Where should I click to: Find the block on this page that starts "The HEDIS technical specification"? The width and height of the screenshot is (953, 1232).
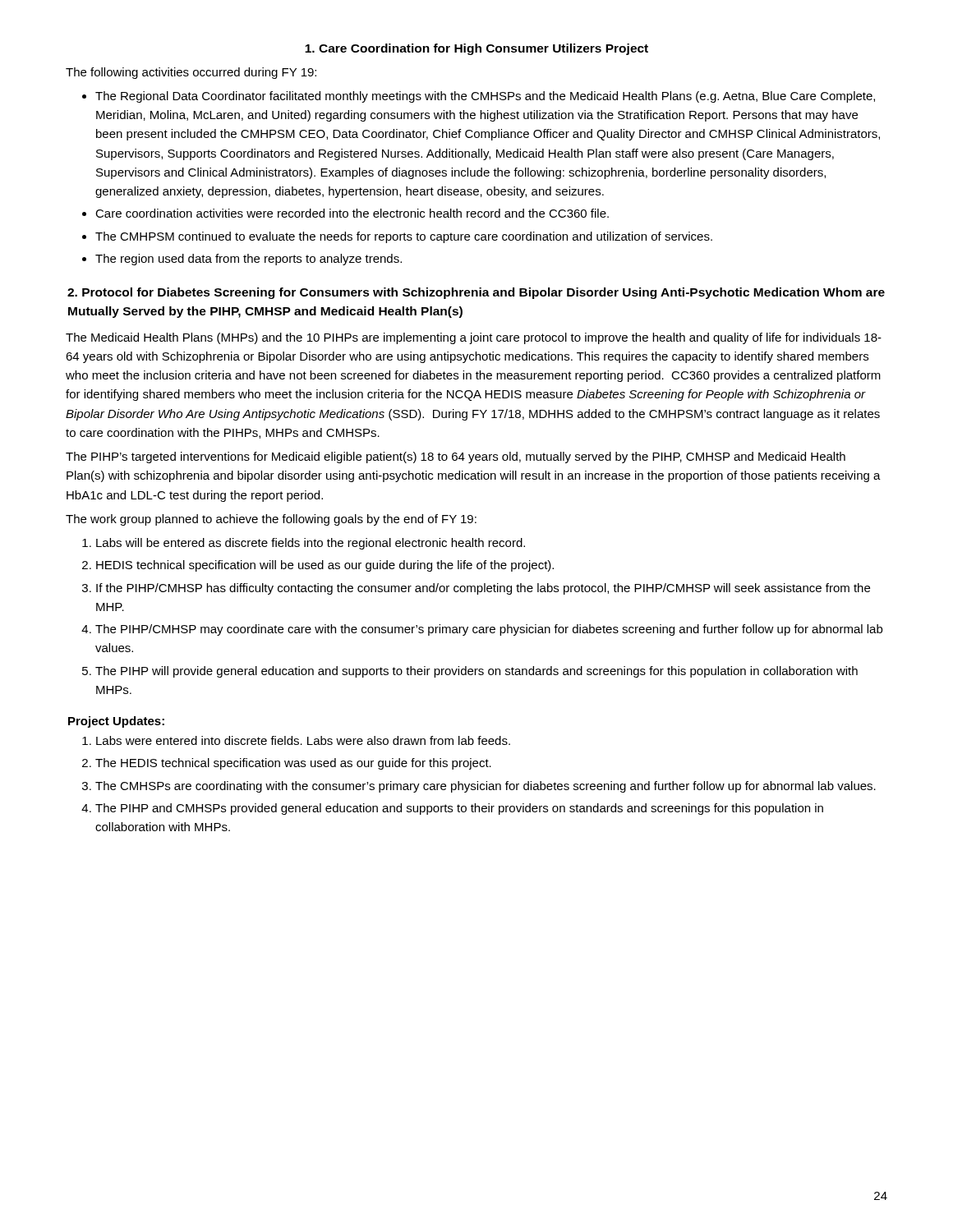[x=294, y=763]
